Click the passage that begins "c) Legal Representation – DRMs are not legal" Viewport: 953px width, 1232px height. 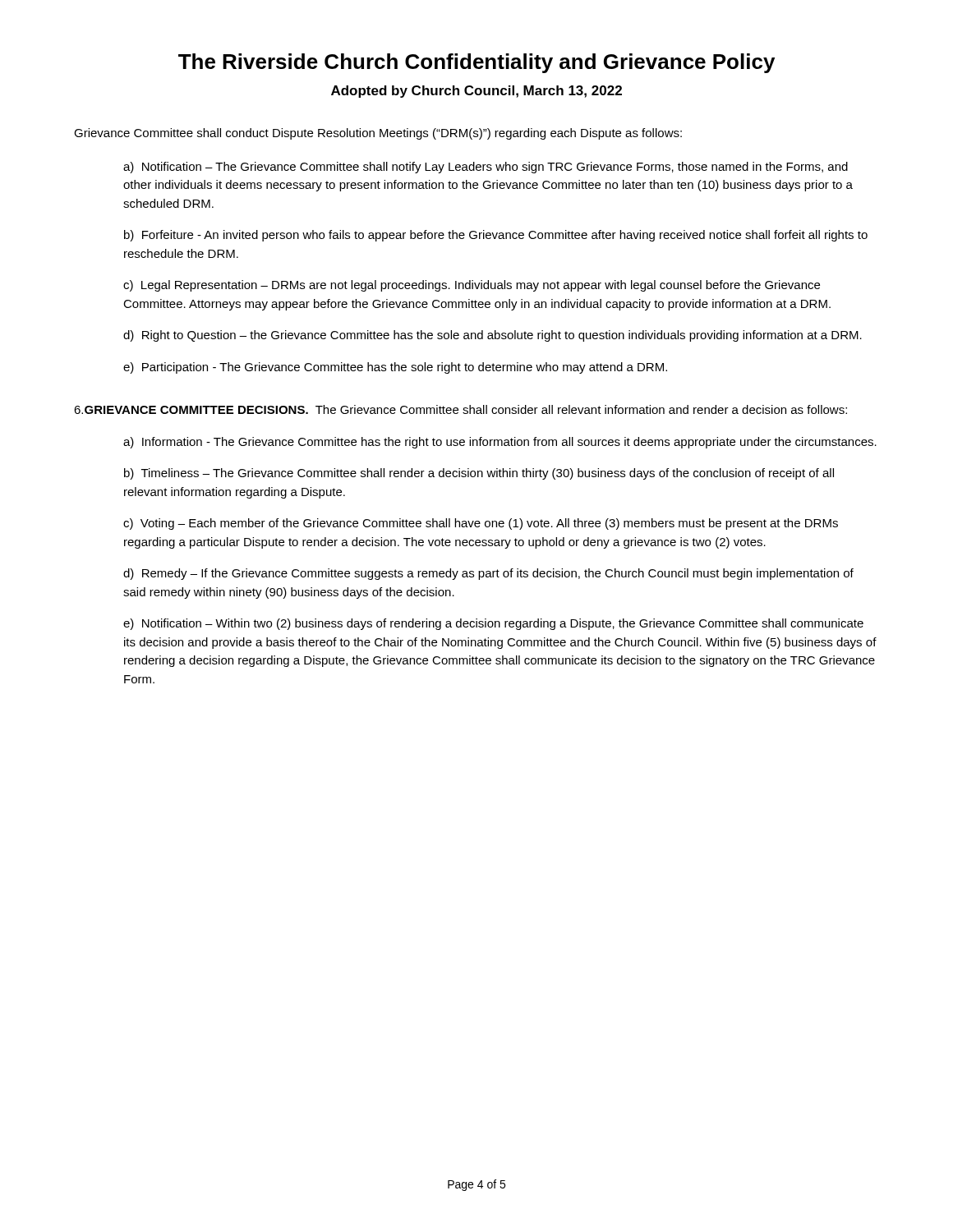[x=477, y=294]
